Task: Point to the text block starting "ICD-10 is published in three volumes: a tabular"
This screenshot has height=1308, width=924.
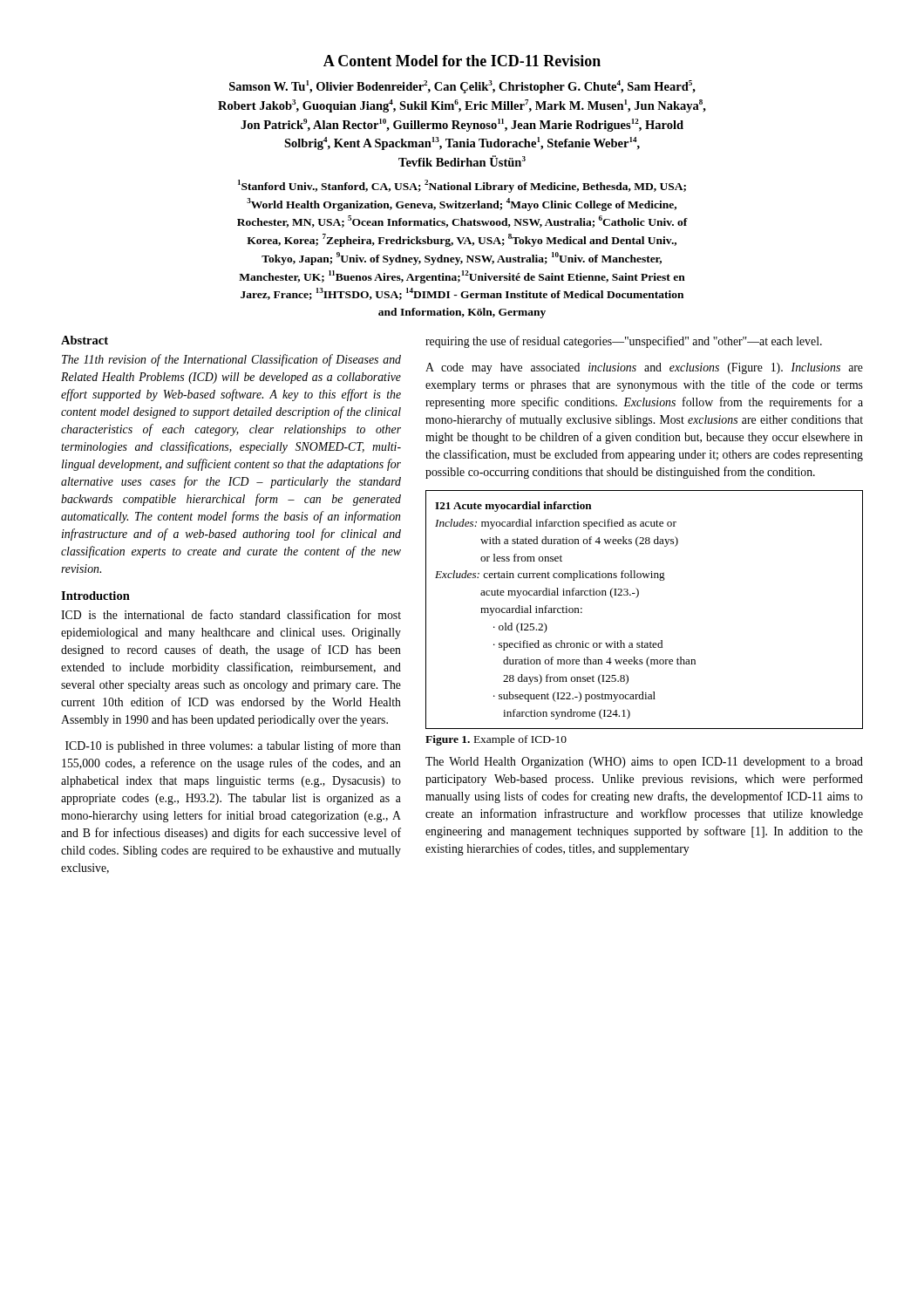Action: tap(231, 807)
